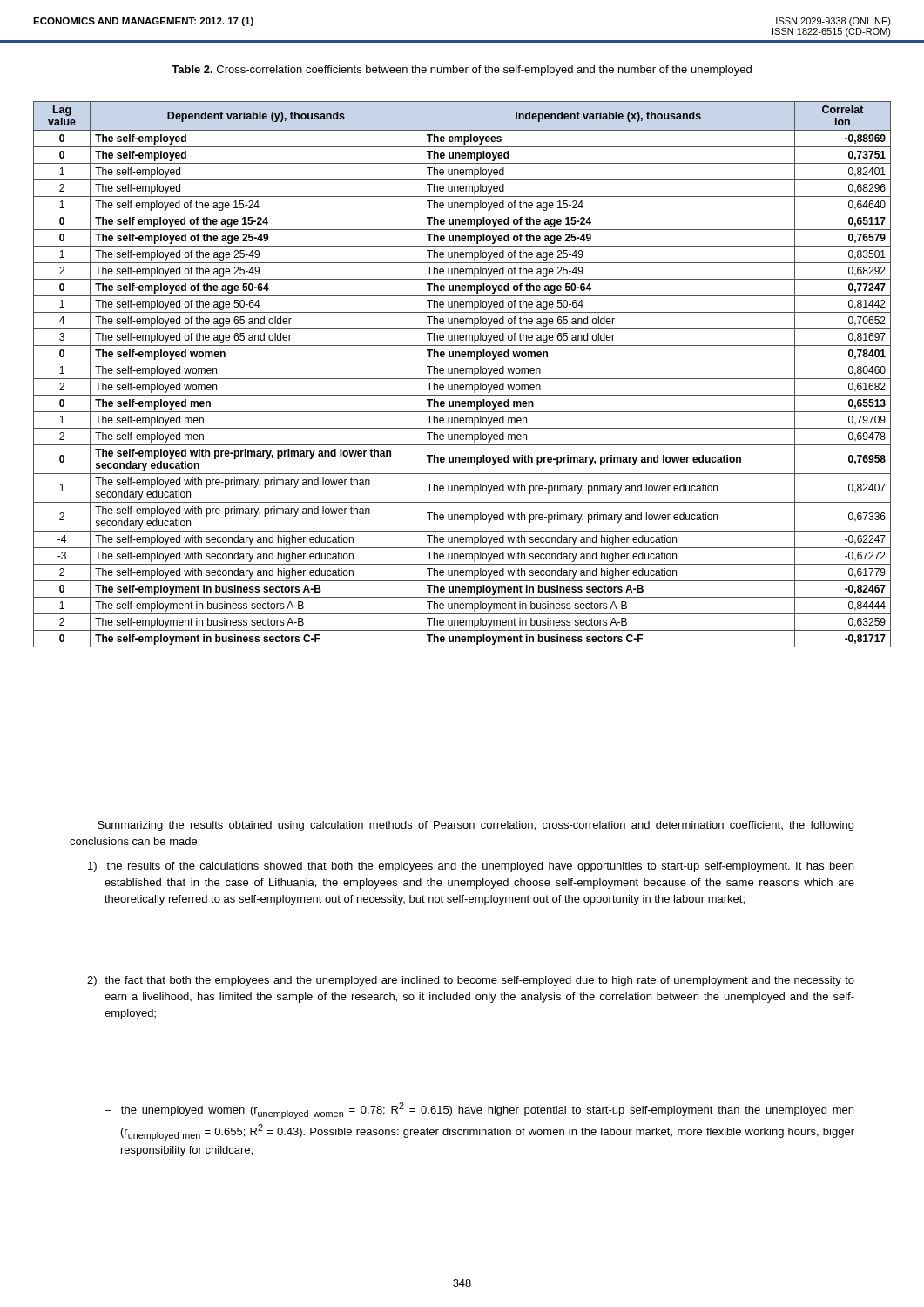
Task: Locate the list item that says "2) the fact that both the employees"
Action: tap(471, 996)
